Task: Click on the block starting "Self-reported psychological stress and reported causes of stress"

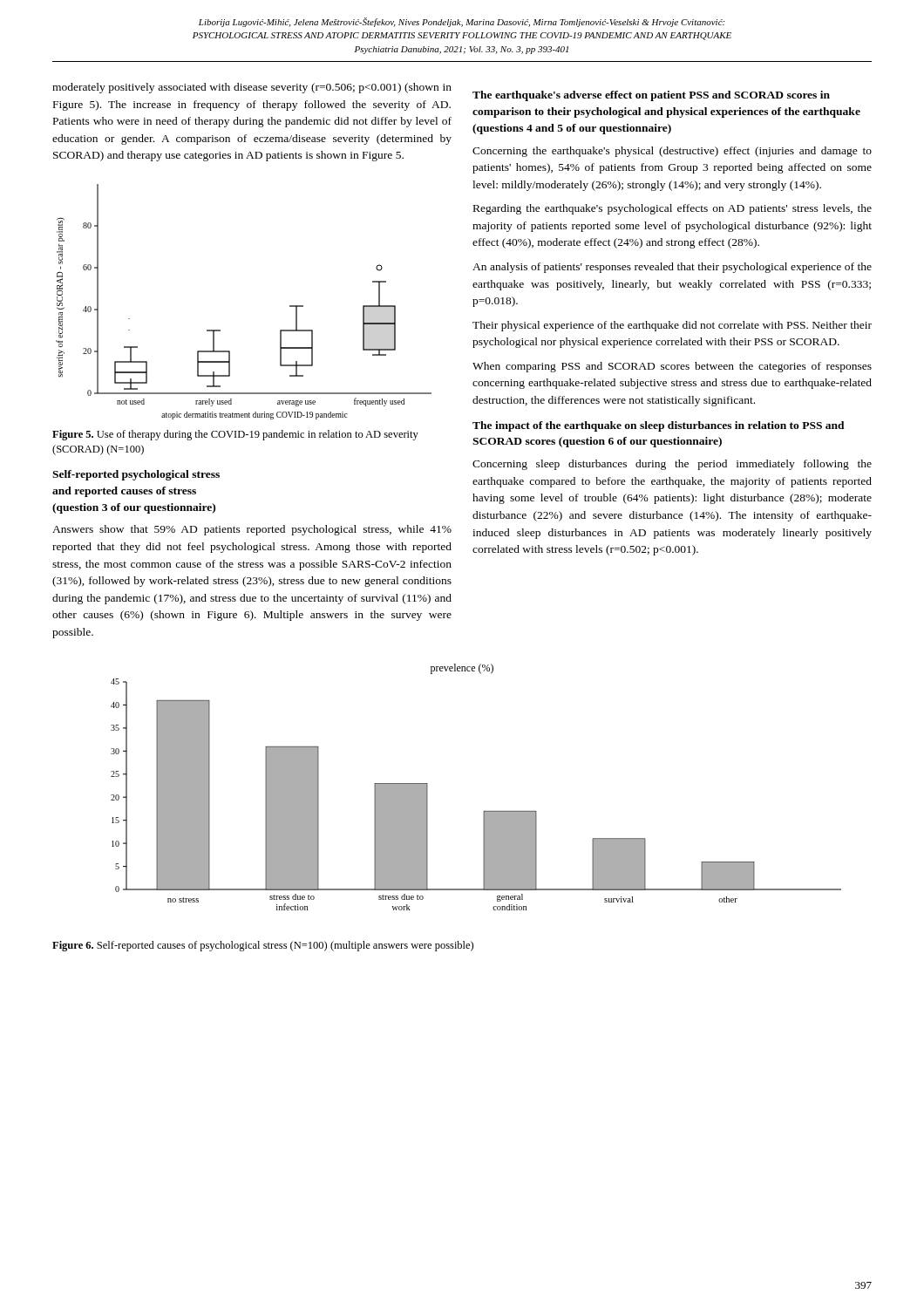Action: (x=136, y=490)
